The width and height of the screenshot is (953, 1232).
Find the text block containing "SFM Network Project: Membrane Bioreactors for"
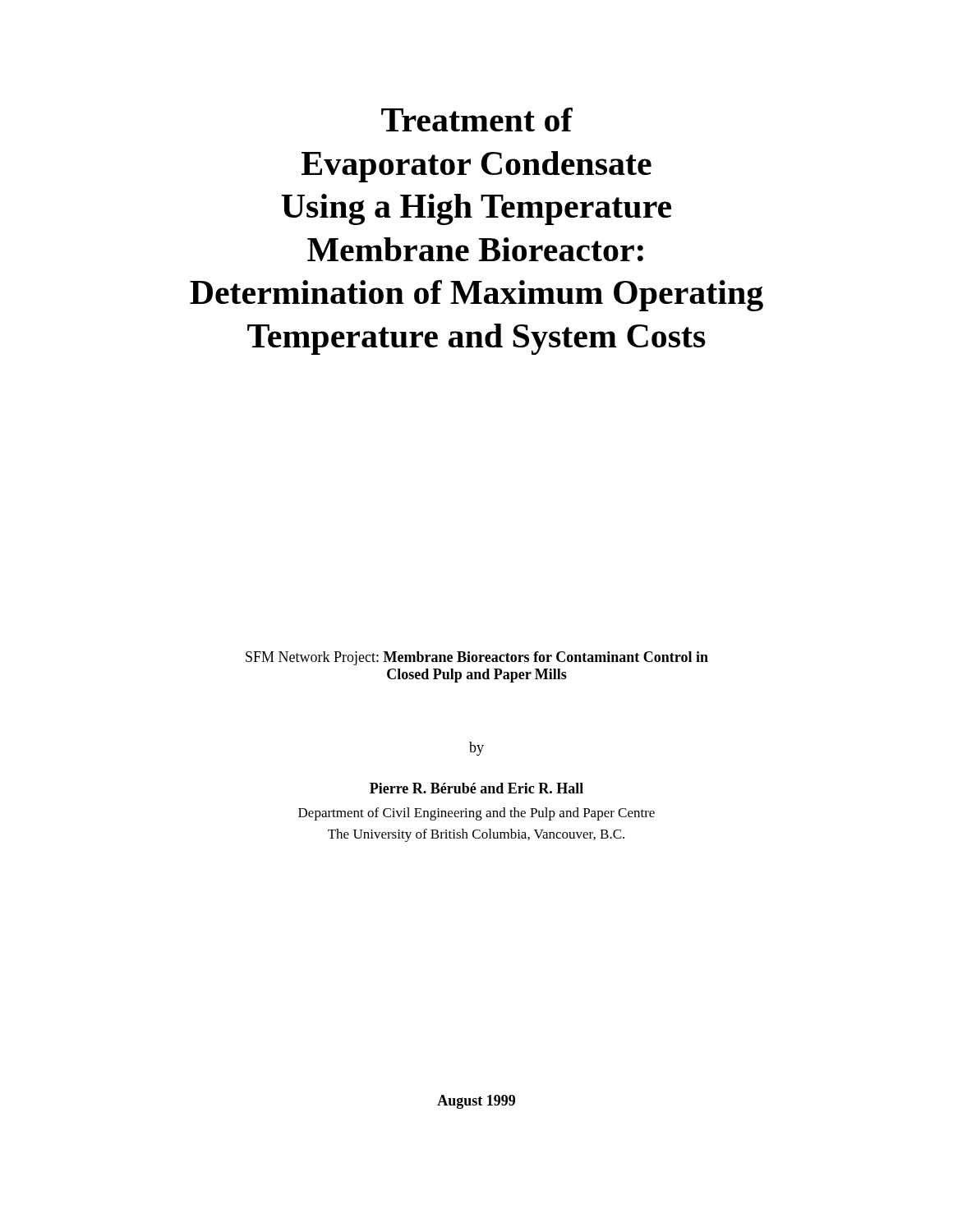(x=476, y=666)
